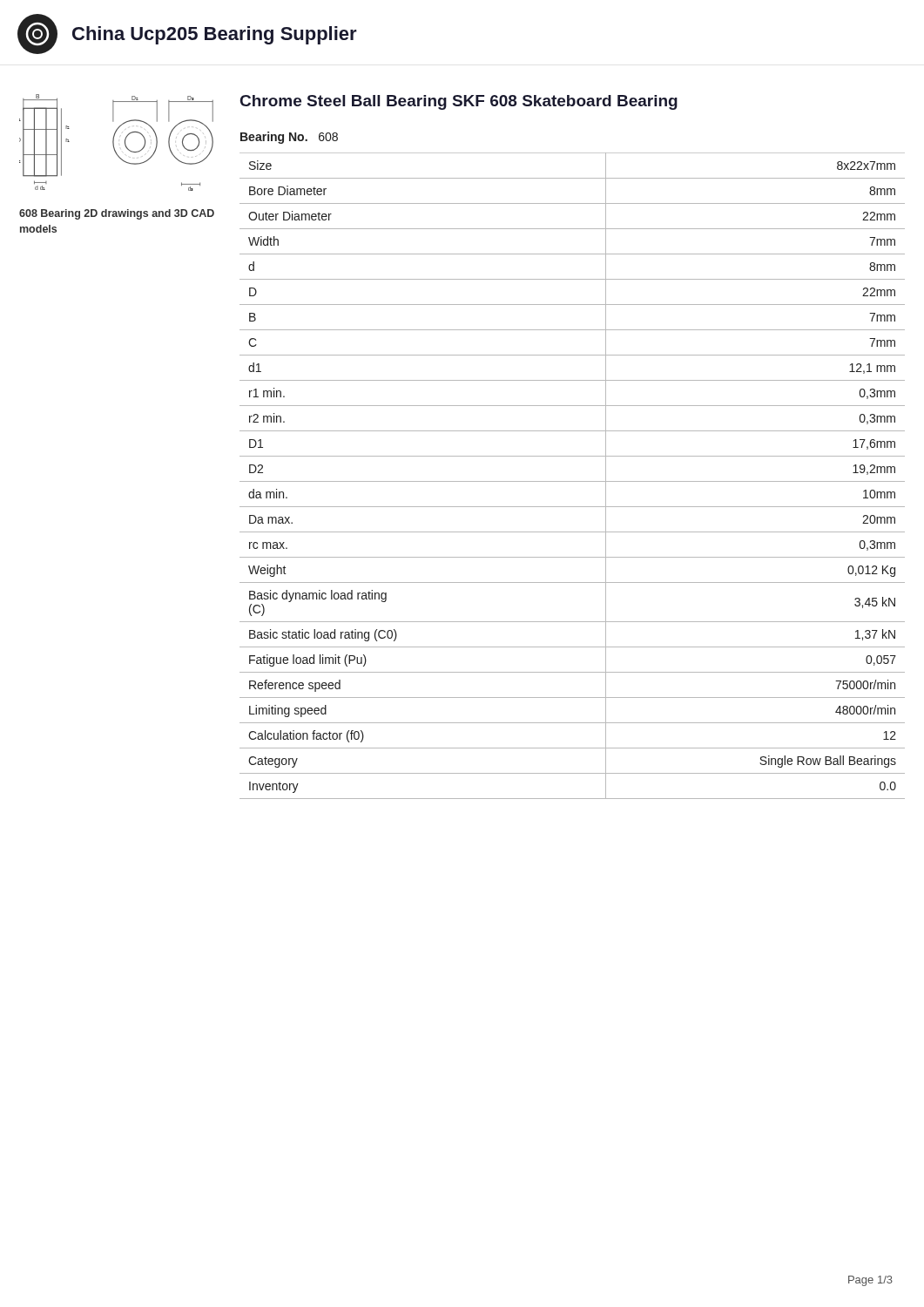Select the table that reads "r1 min."
Viewport: 924px width, 1307px height.
tap(572, 475)
